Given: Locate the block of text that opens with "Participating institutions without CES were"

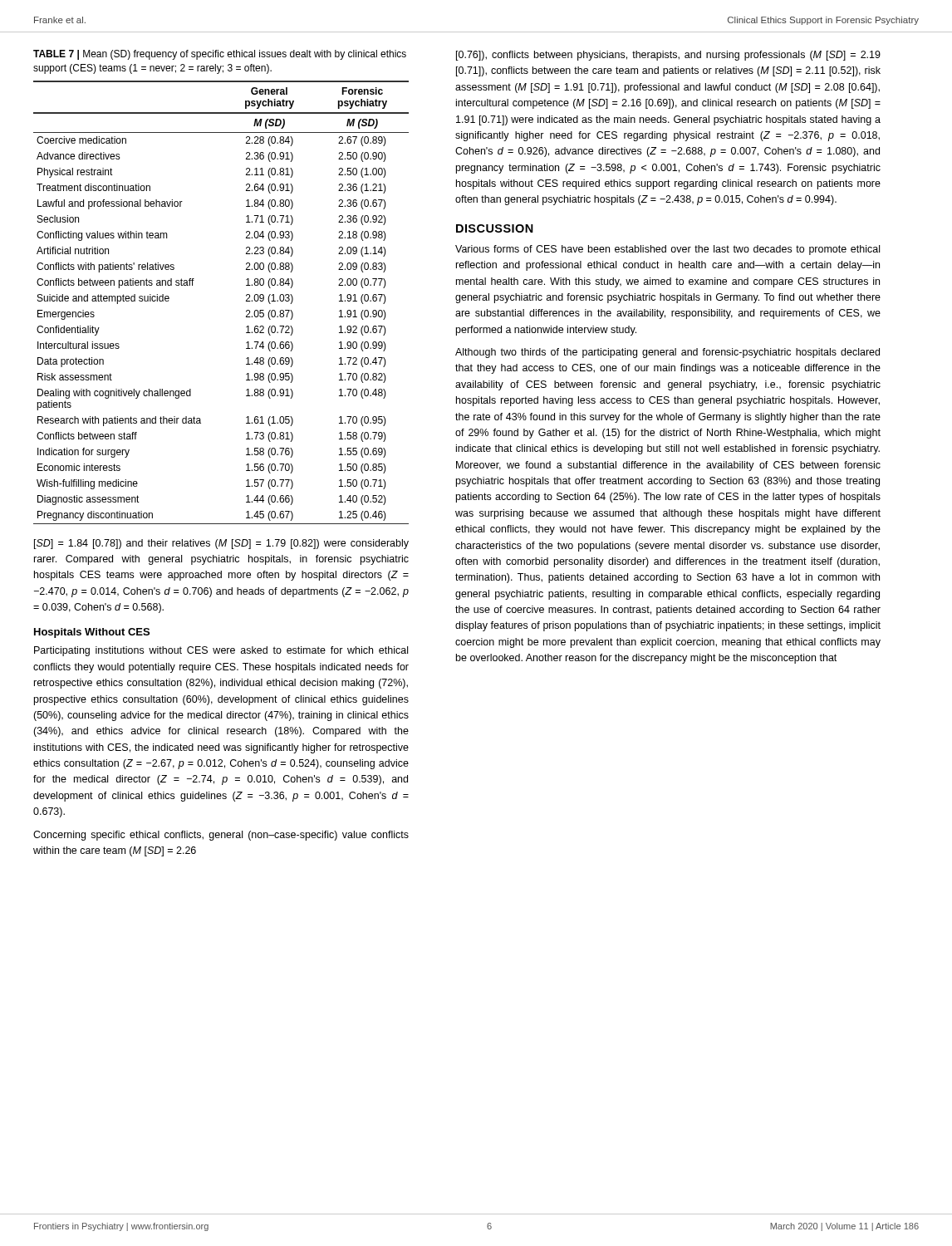Looking at the screenshot, I should coord(221,731).
